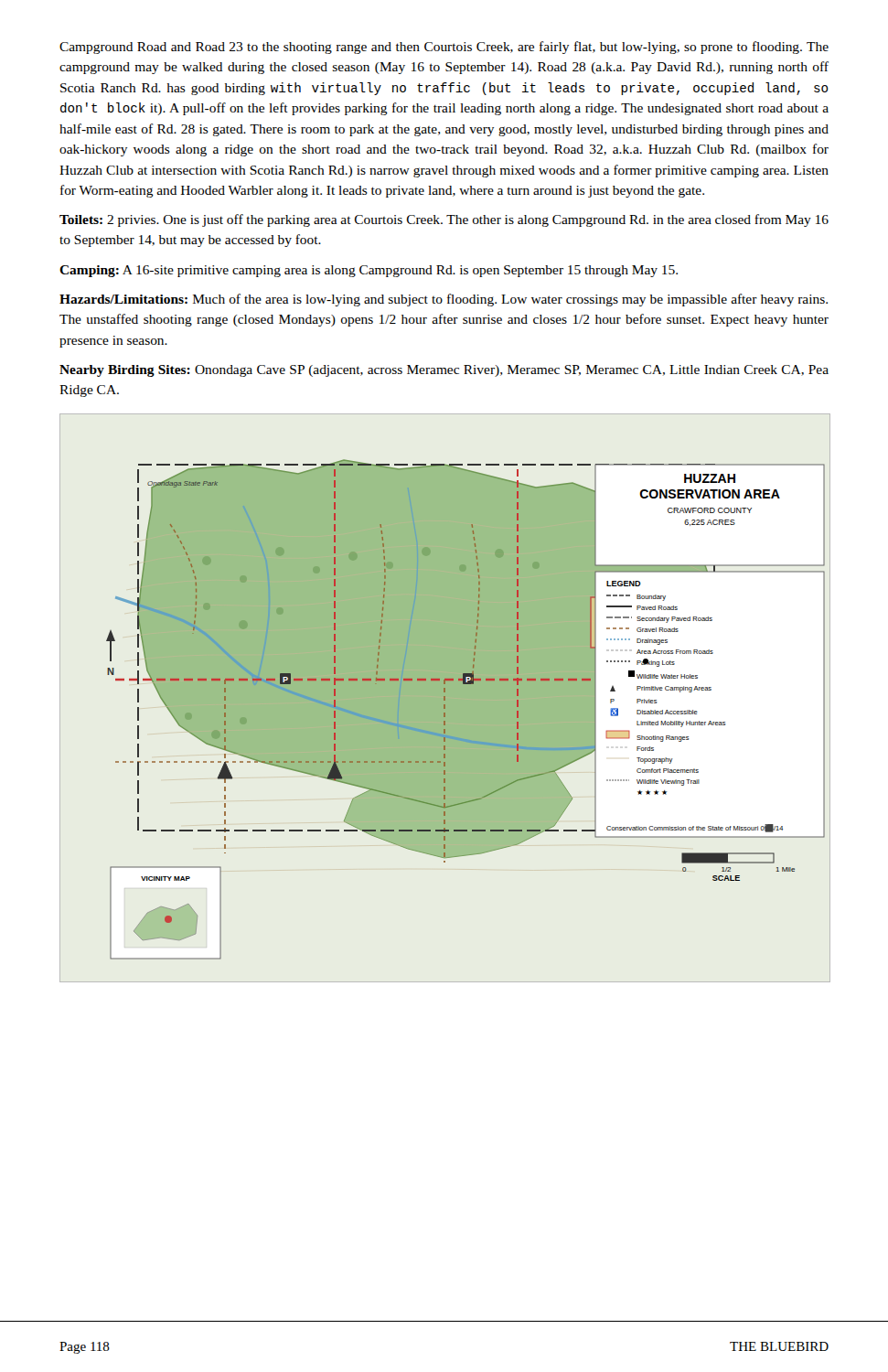The height and width of the screenshot is (1372, 888).
Task: Locate the text block that says "Camping: A 16-site primitive camping area"
Action: tap(369, 269)
